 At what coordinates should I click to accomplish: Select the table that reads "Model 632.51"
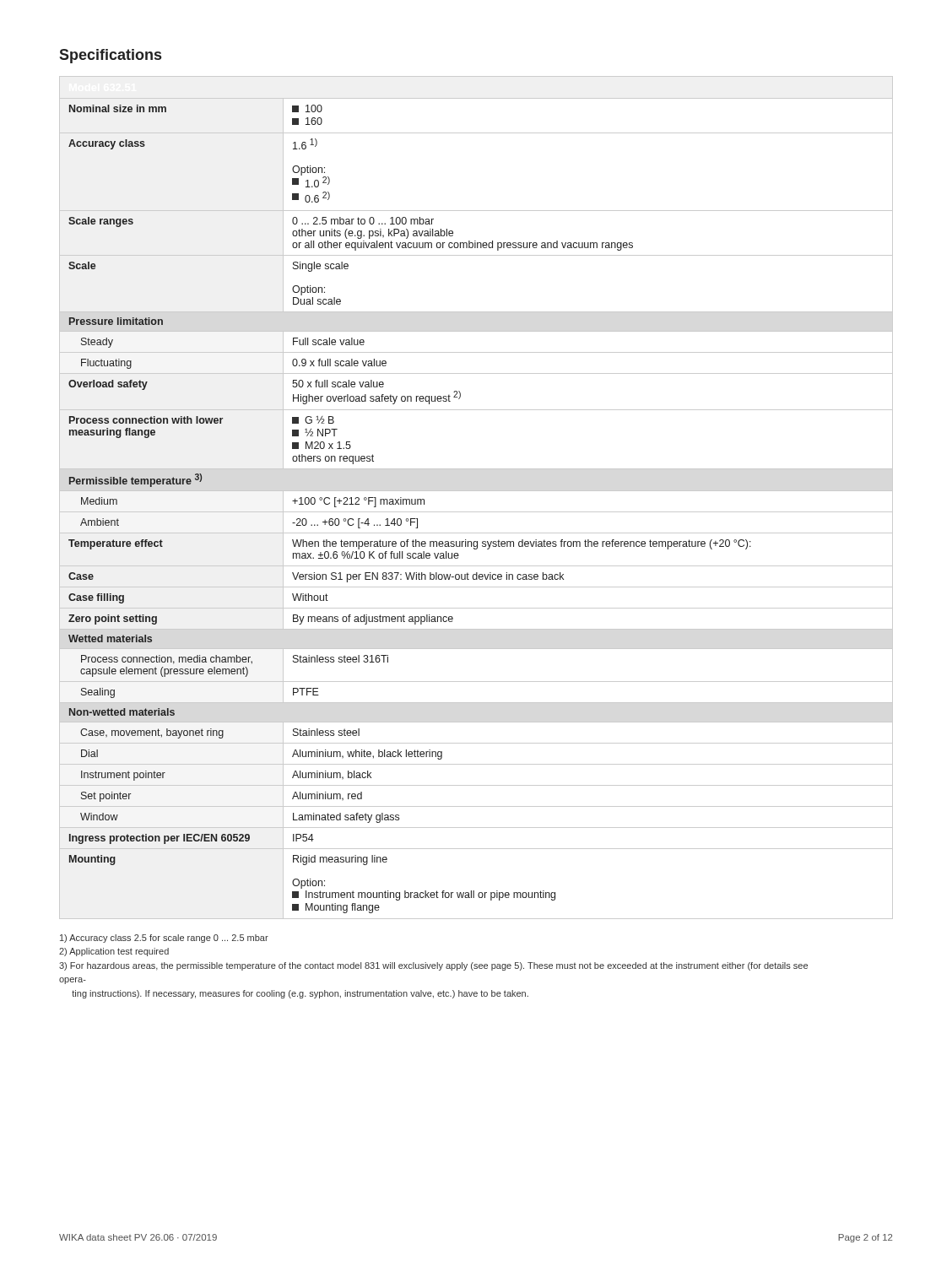coord(476,497)
